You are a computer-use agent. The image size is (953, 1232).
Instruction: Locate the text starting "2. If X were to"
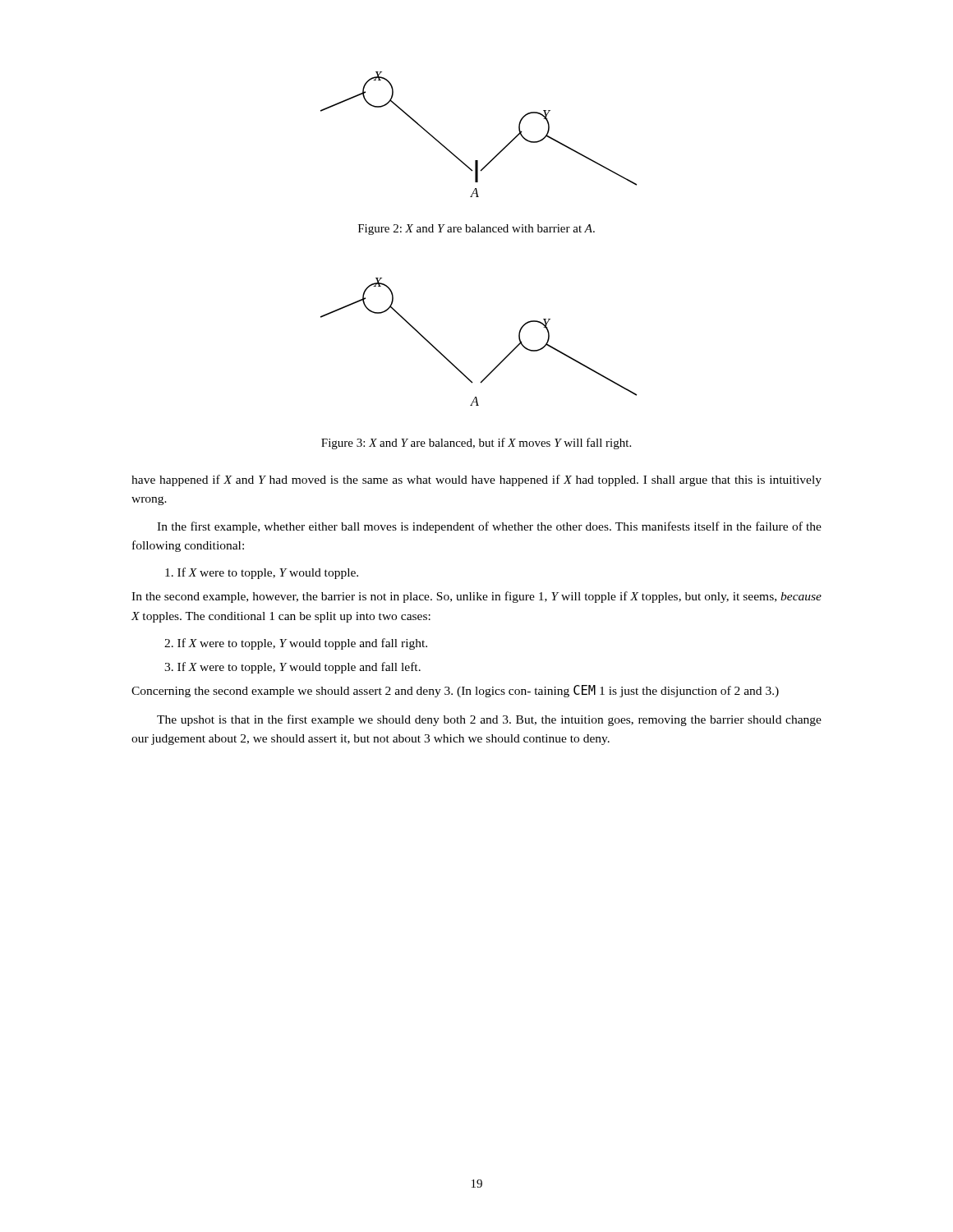296,642
